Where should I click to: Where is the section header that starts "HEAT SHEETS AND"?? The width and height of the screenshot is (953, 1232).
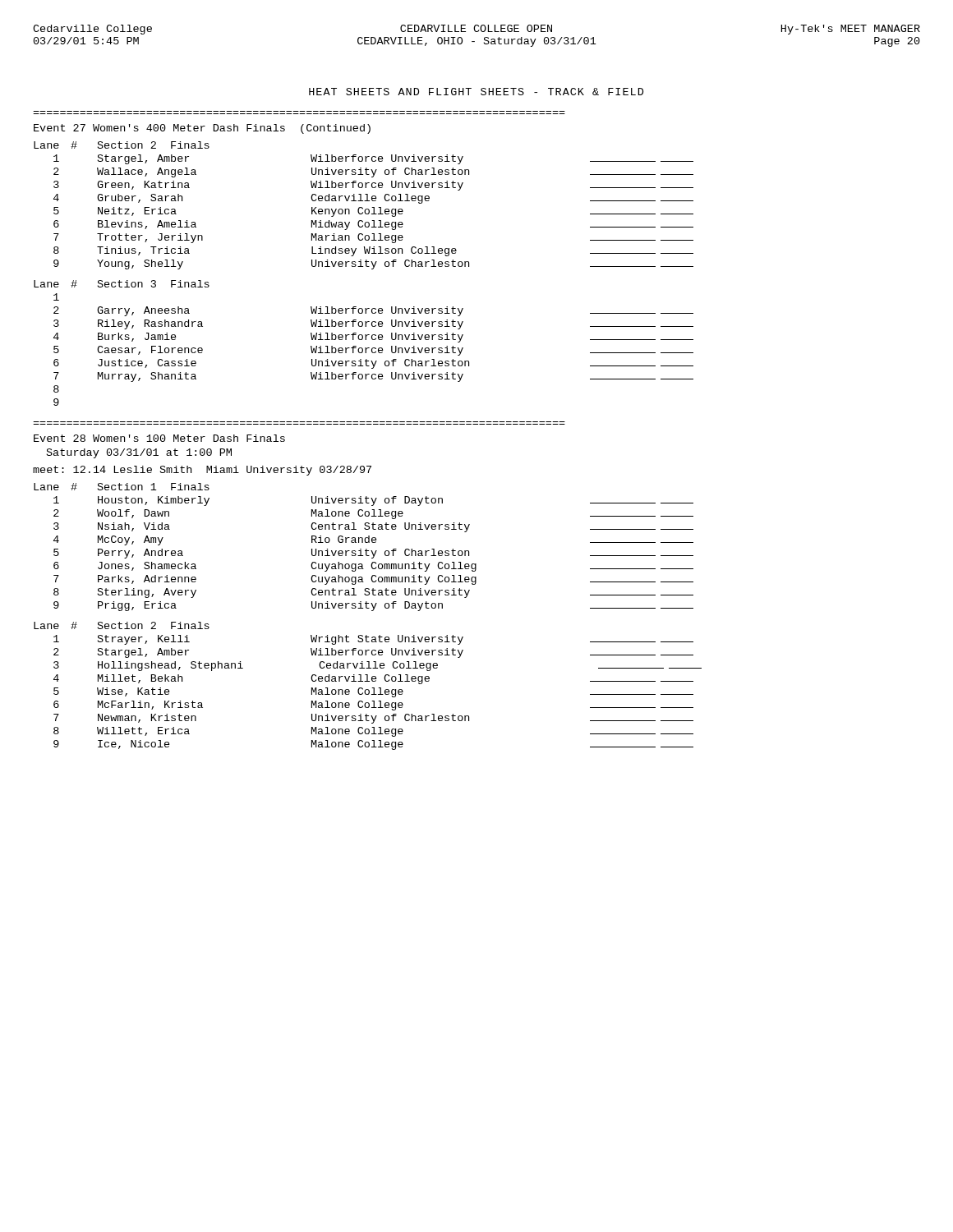point(476,92)
